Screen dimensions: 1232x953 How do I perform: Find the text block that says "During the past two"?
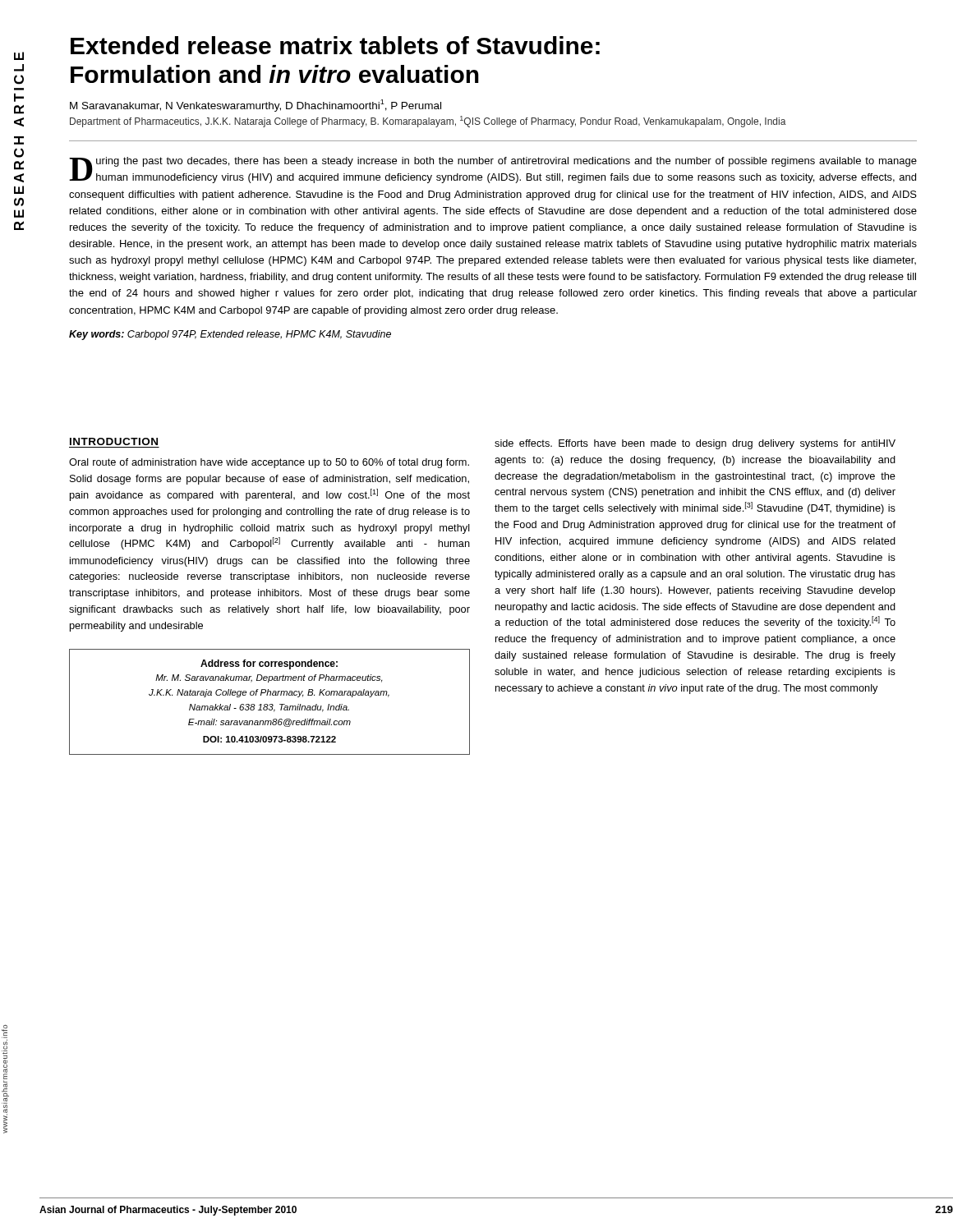(493, 234)
